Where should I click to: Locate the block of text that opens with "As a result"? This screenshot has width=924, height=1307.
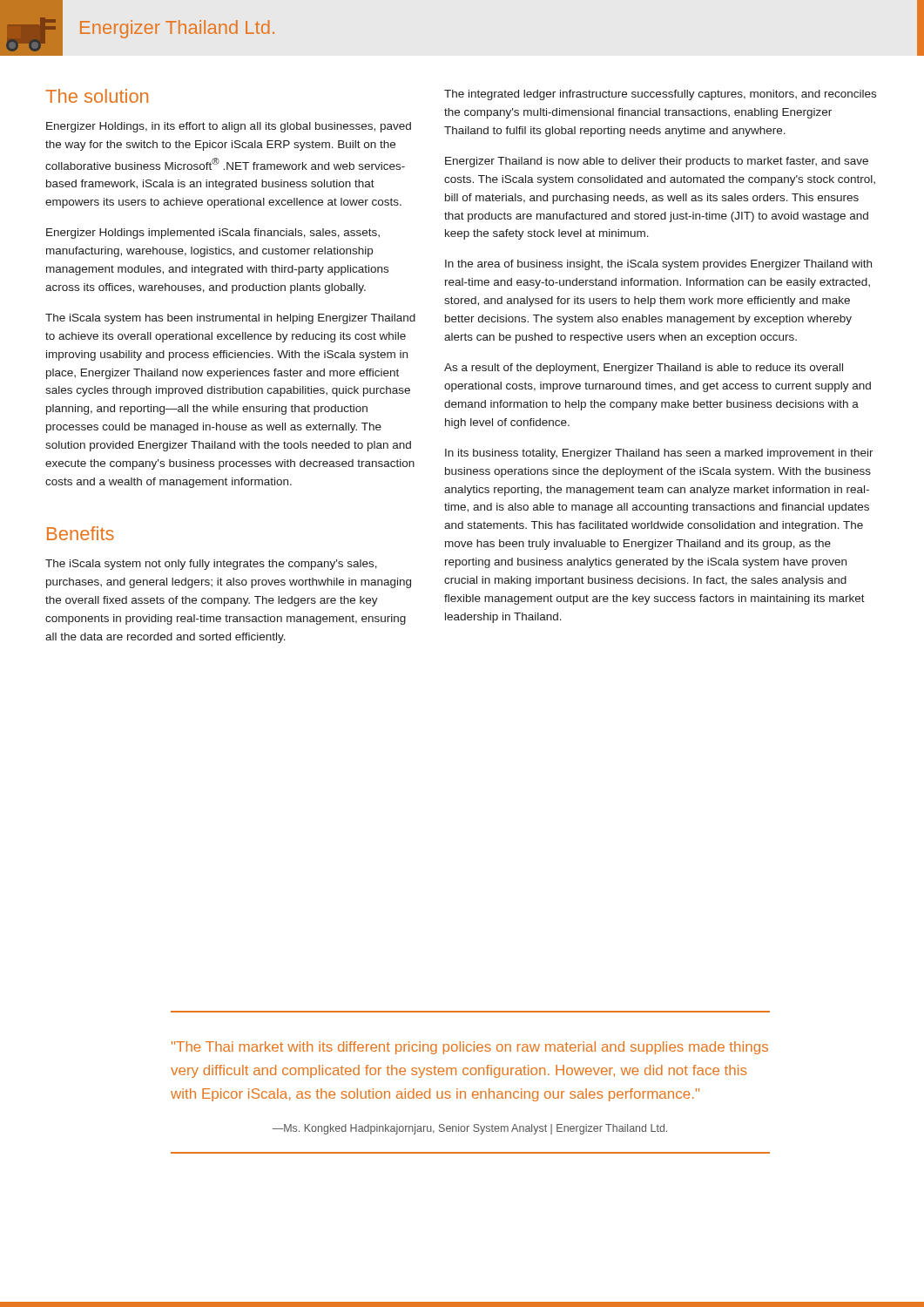[x=658, y=395]
